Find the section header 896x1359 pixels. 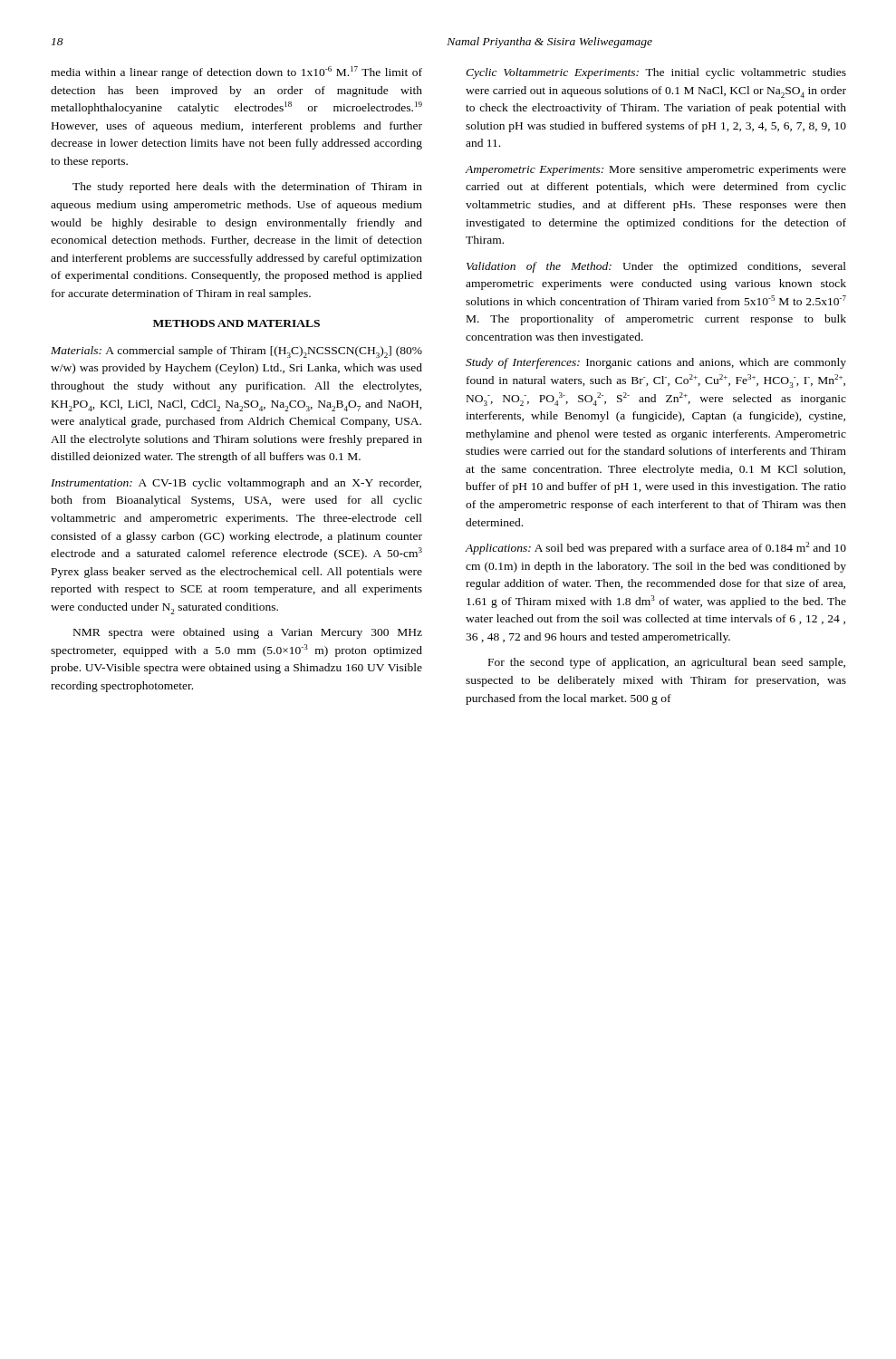236,324
